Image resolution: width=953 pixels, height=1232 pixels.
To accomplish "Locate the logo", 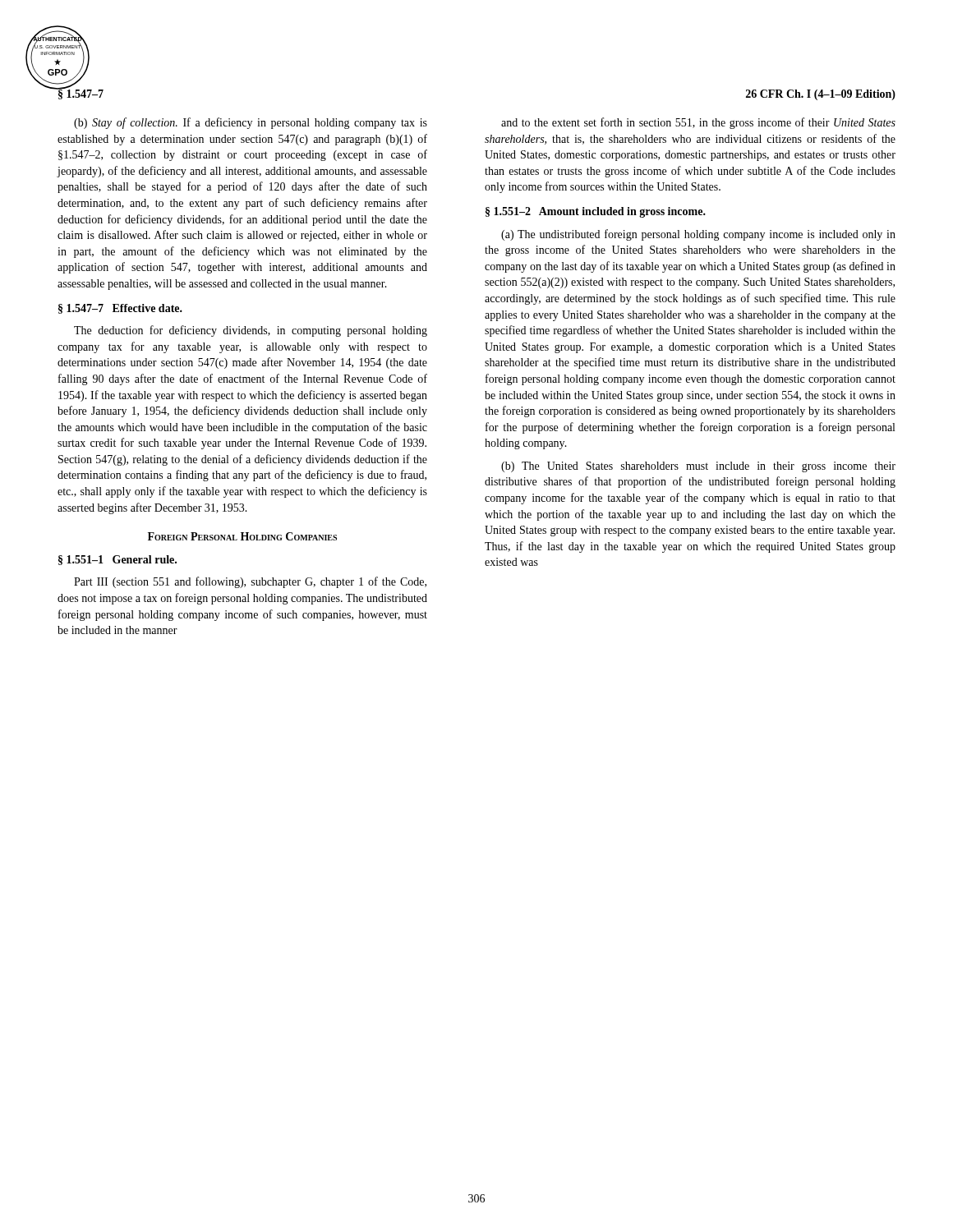I will click(x=58, y=57).
